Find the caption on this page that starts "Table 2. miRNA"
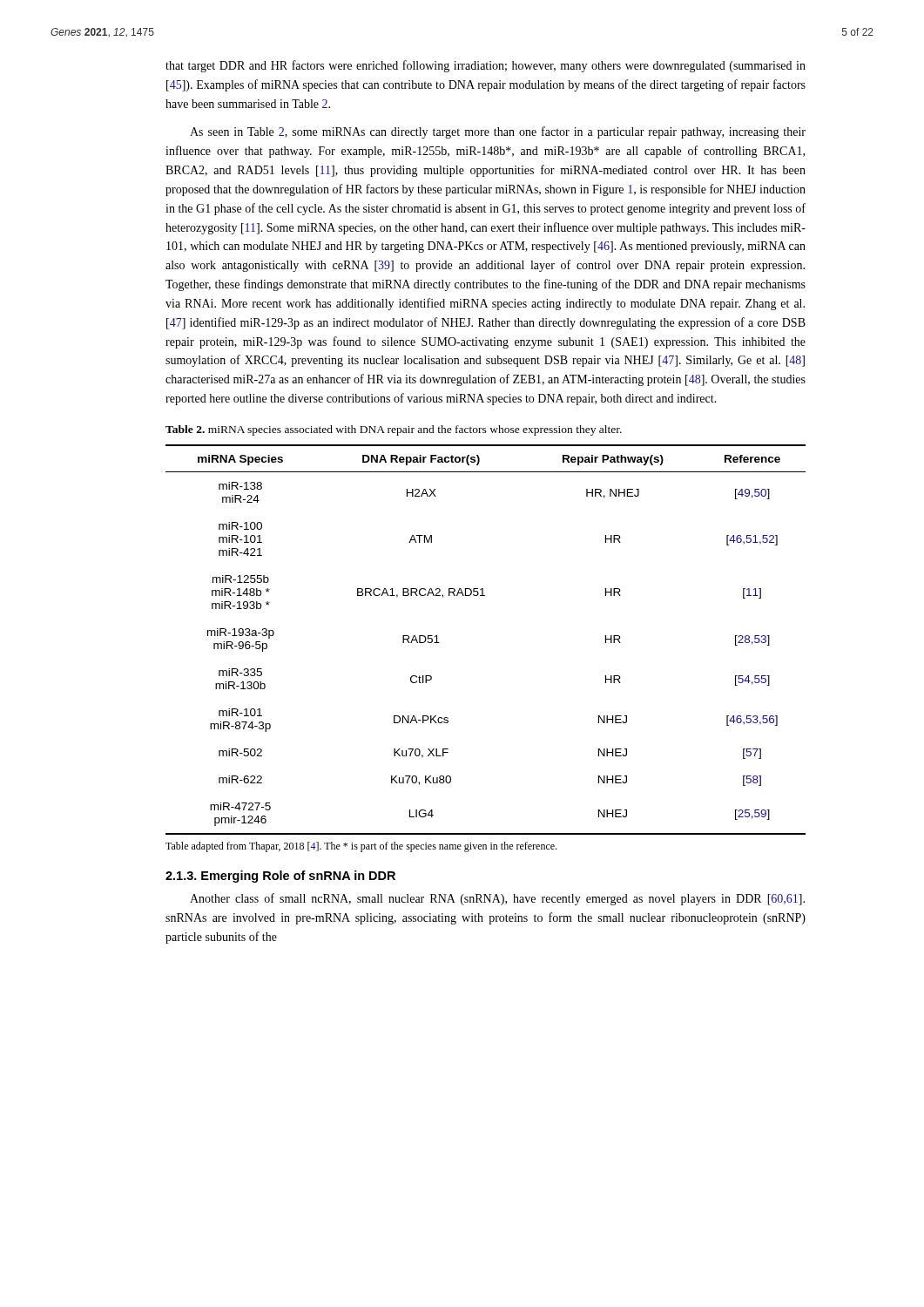 pos(394,429)
